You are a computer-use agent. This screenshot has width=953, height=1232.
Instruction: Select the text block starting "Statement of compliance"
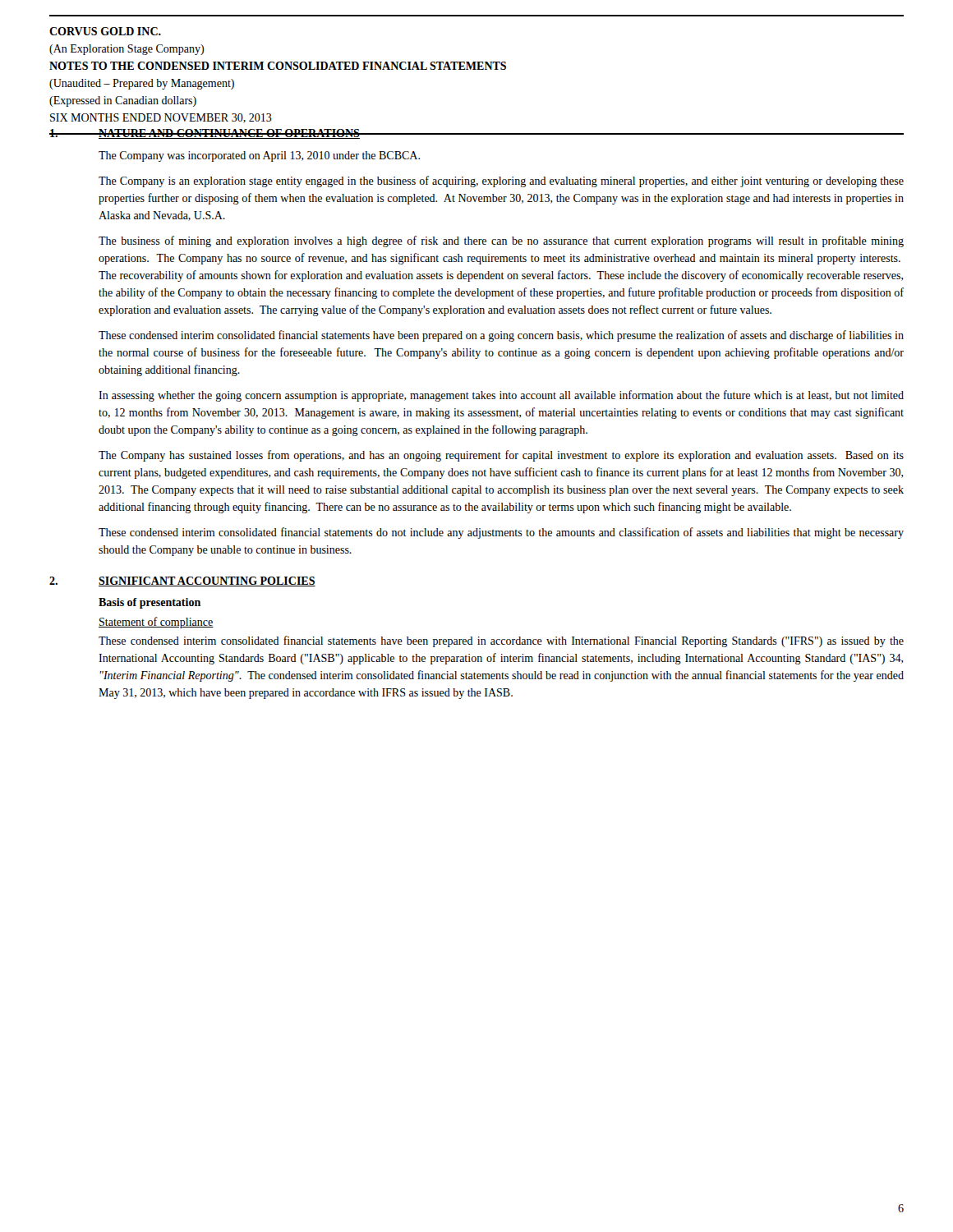coord(156,622)
